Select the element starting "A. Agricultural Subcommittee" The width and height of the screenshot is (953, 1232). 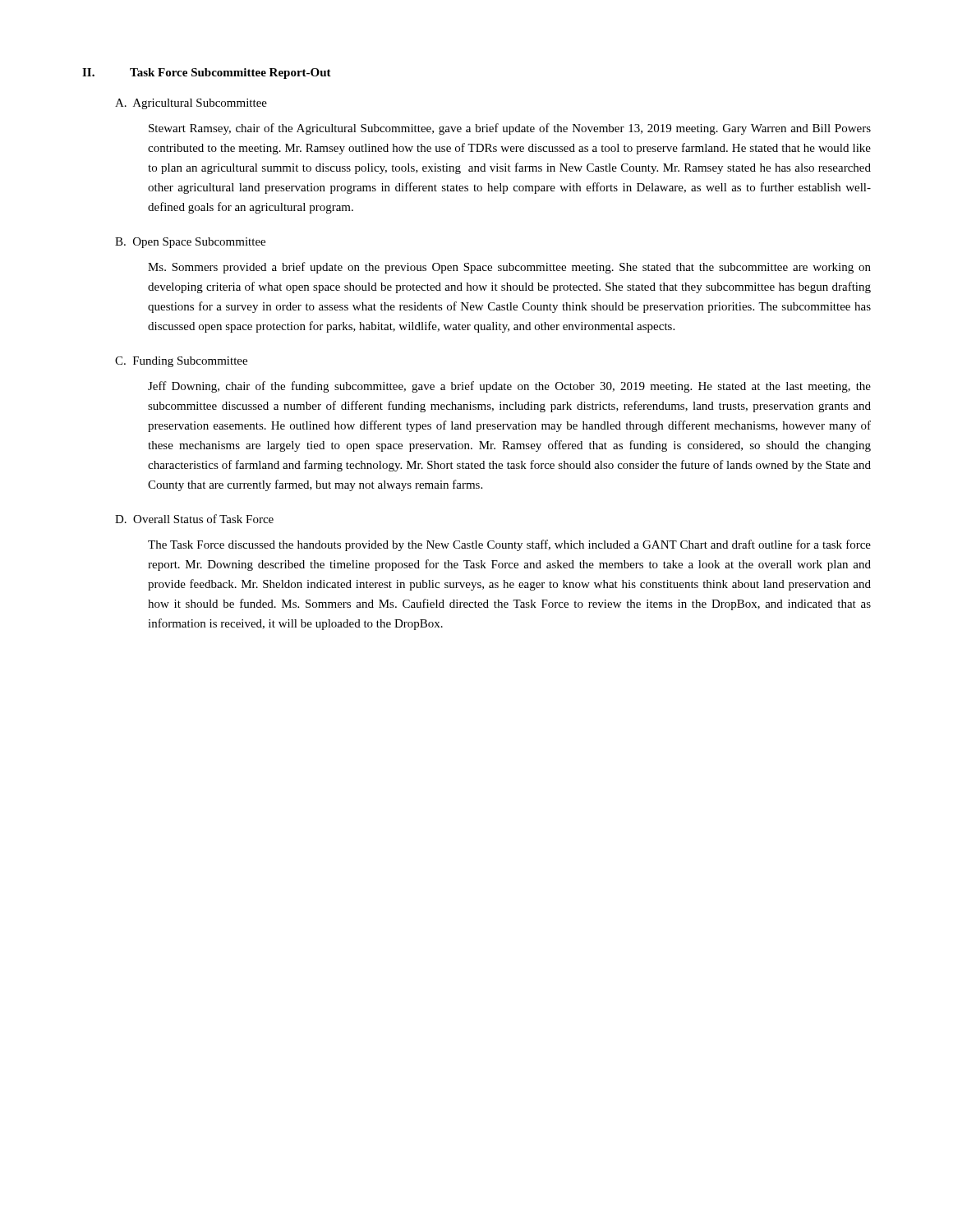(191, 103)
